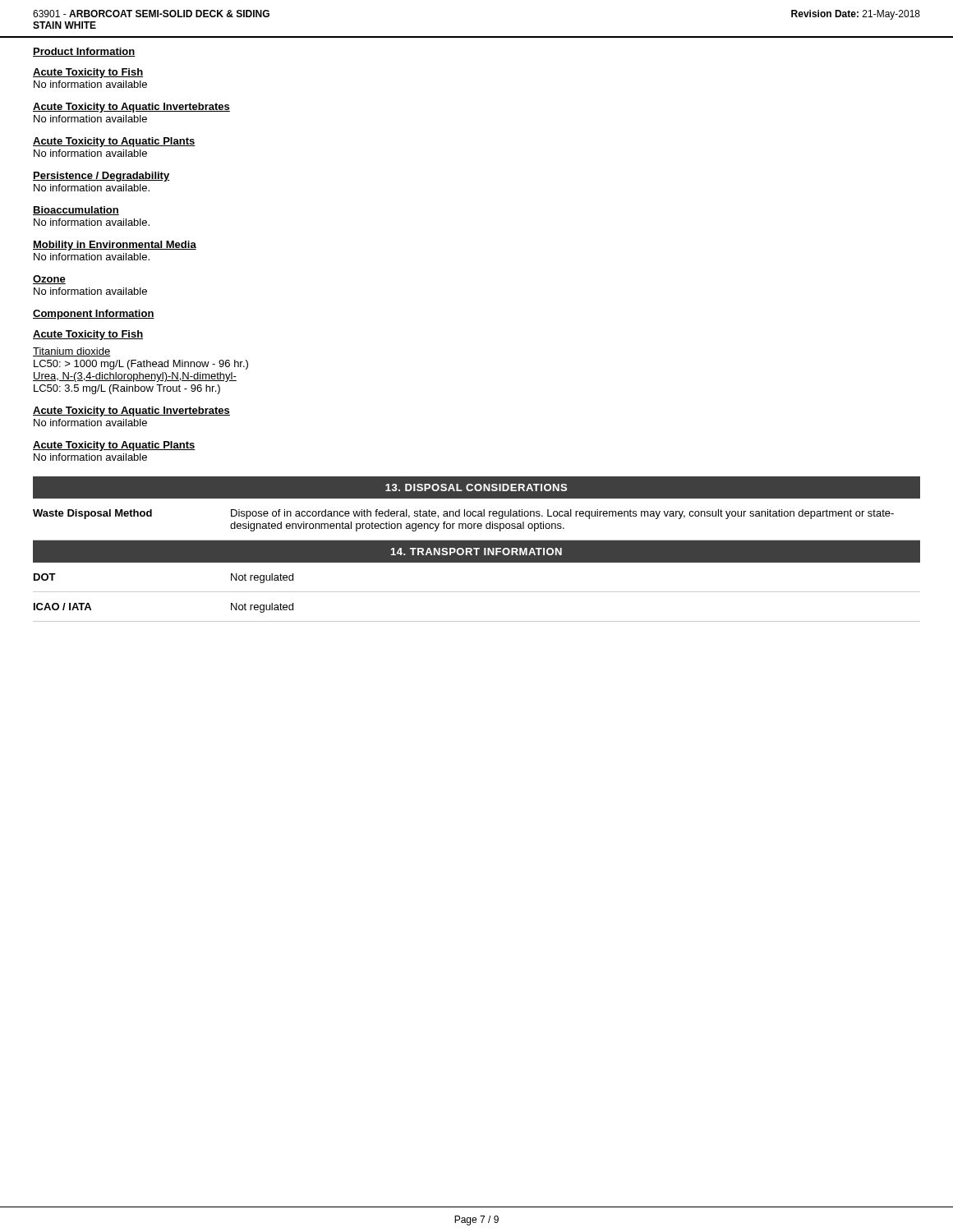Image resolution: width=953 pixels, height=1232 pixels.
Task: Find the section header with the text "Mobility in Environmental"
Action: pyautogui.click(x=114, y=244)
